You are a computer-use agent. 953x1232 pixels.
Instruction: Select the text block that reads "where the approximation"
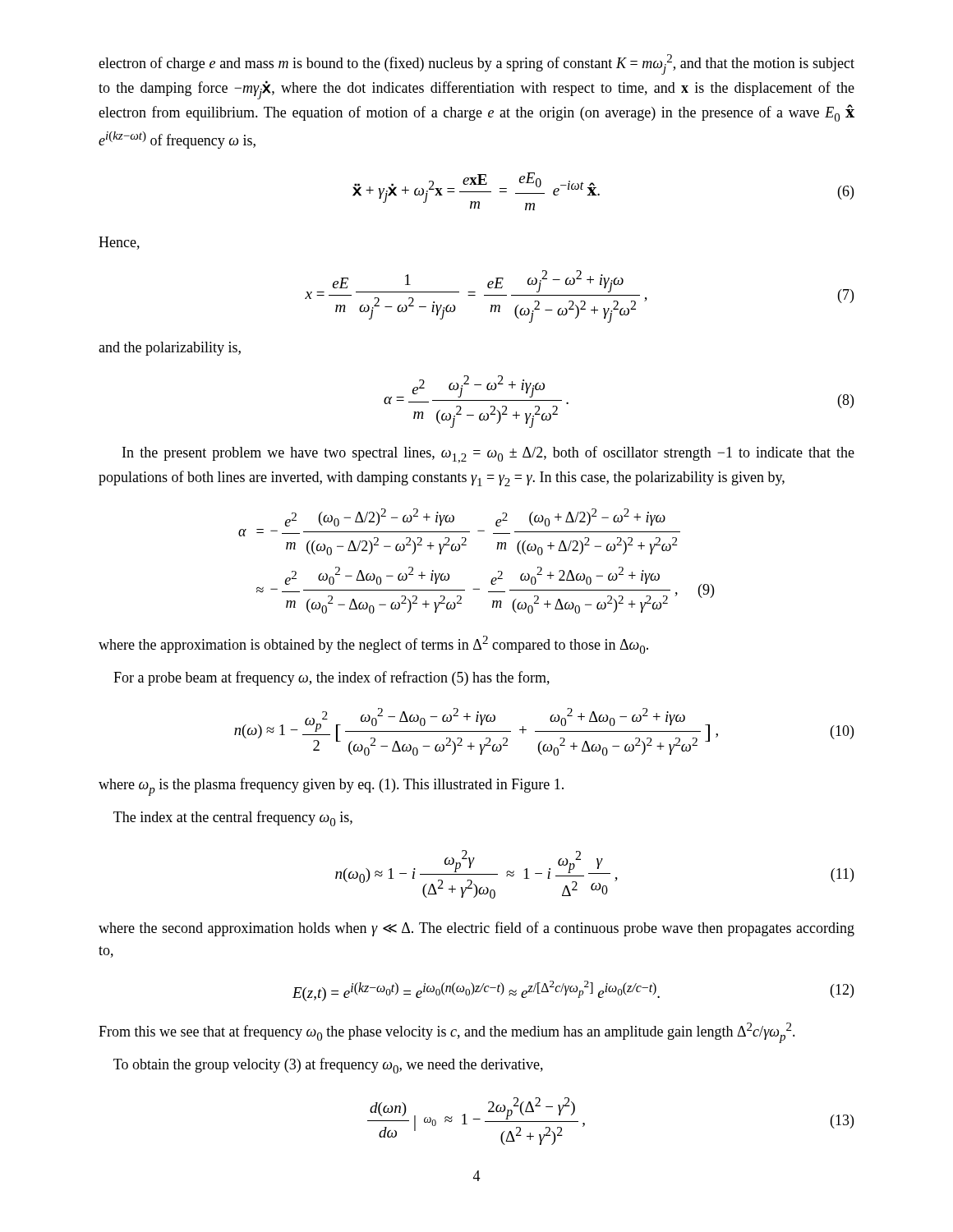click(374, 645)
